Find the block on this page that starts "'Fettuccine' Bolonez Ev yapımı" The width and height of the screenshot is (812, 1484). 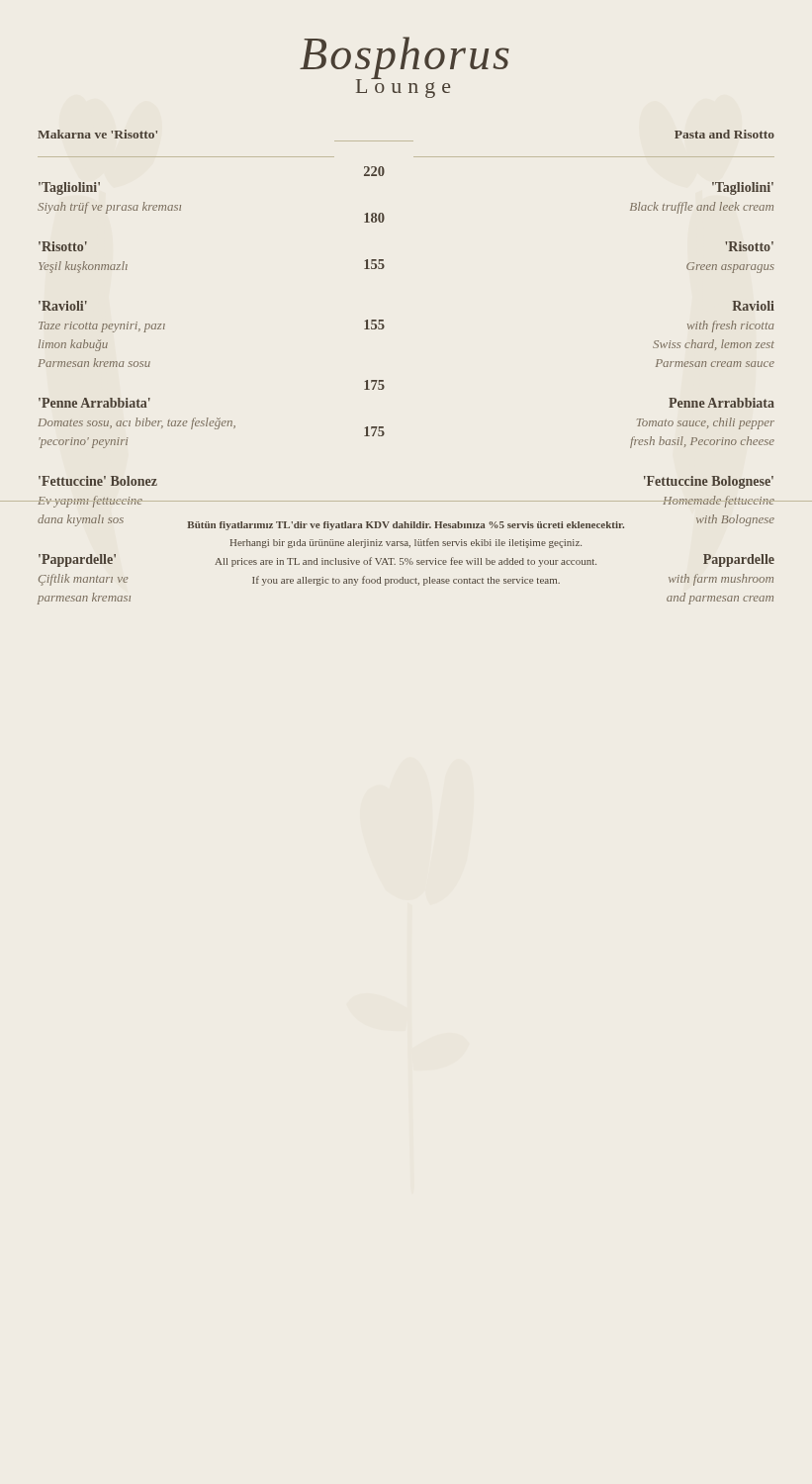tap(186, 501)
